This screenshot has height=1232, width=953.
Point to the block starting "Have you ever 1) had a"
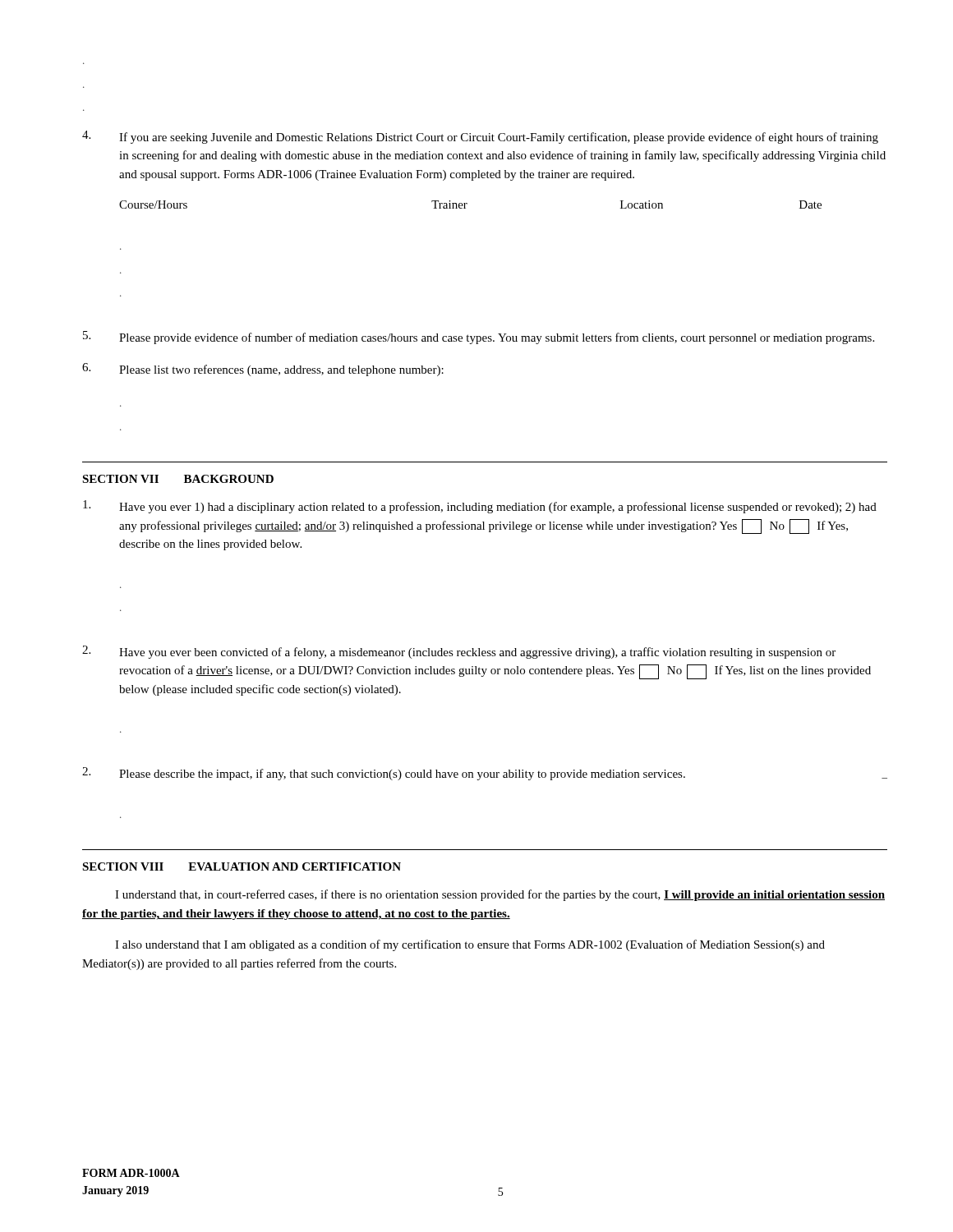click(x=485, y=526)
